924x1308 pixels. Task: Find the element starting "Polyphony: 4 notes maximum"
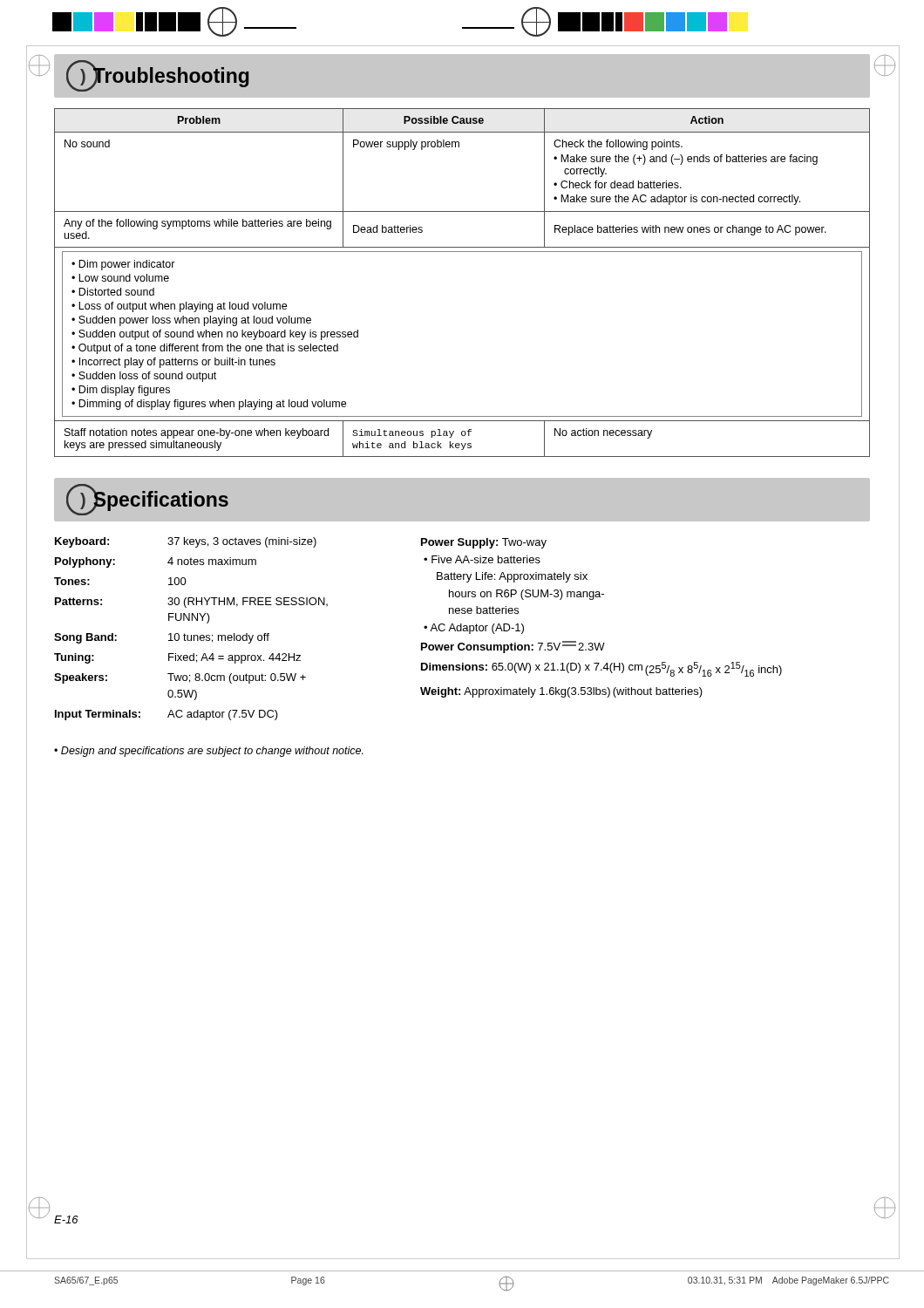click(x=237, y=562)
